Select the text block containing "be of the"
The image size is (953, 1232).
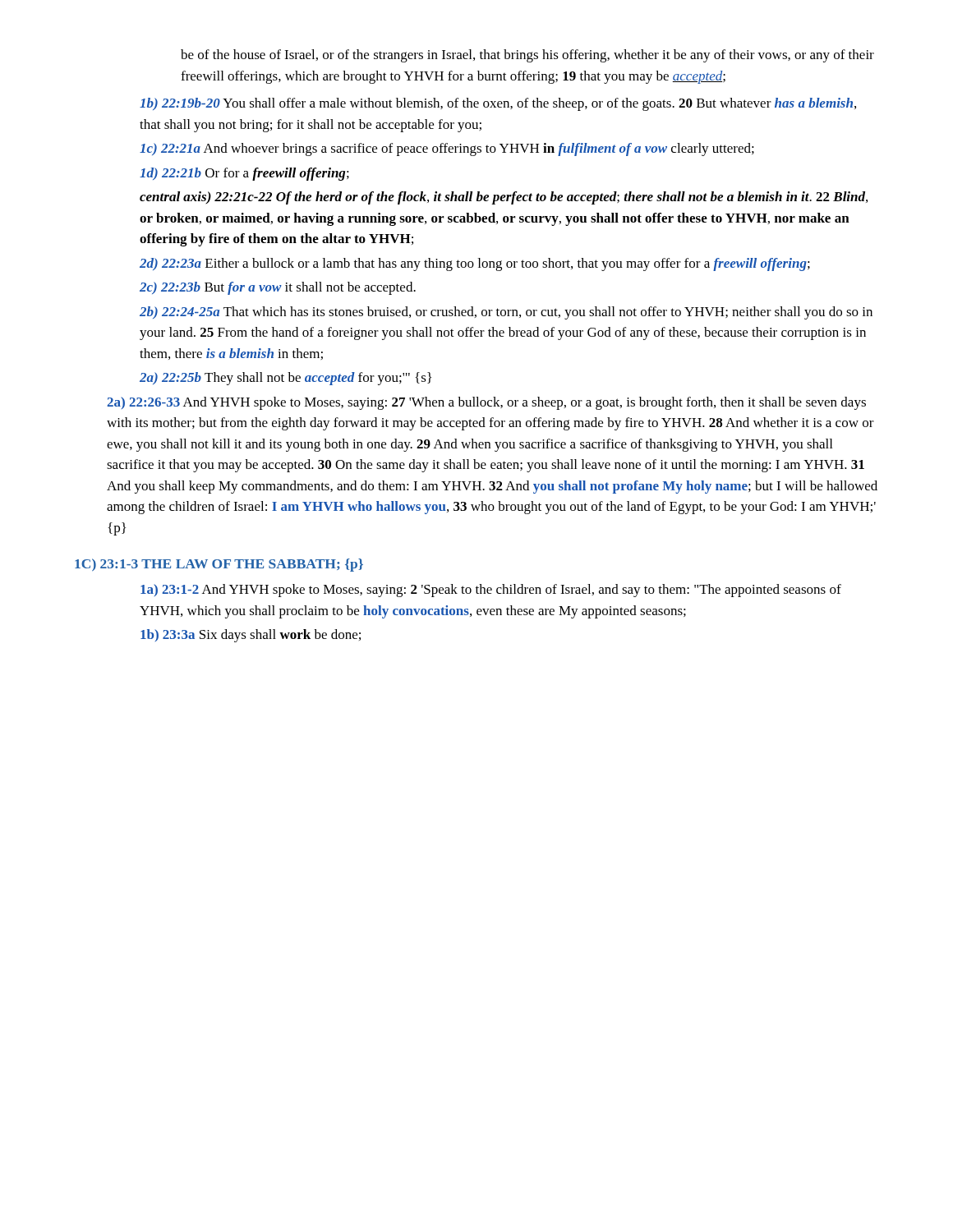[x=527, y=65]
